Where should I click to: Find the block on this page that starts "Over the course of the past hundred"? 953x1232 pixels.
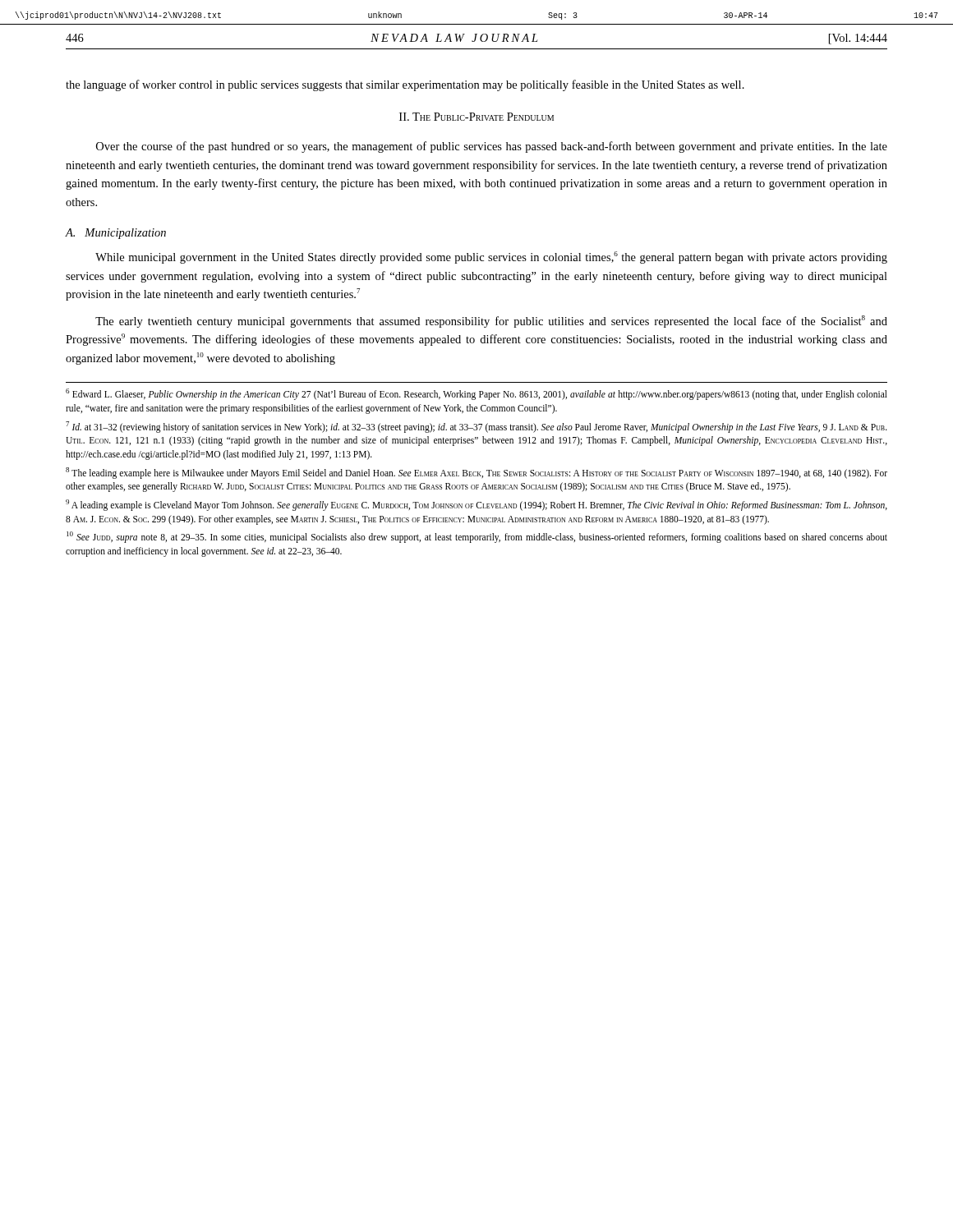476,174
